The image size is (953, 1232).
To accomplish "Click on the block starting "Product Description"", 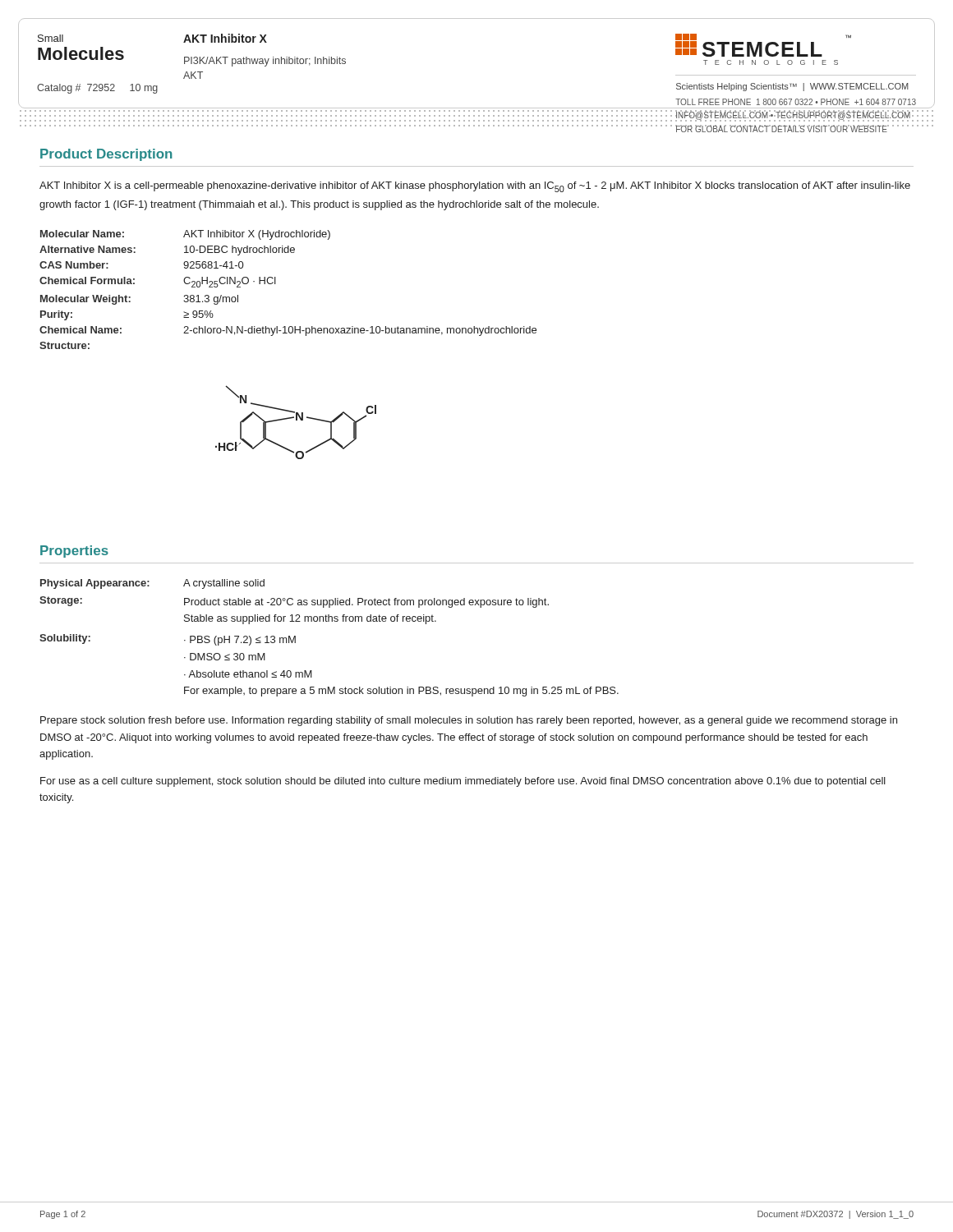I will [106, 154].
